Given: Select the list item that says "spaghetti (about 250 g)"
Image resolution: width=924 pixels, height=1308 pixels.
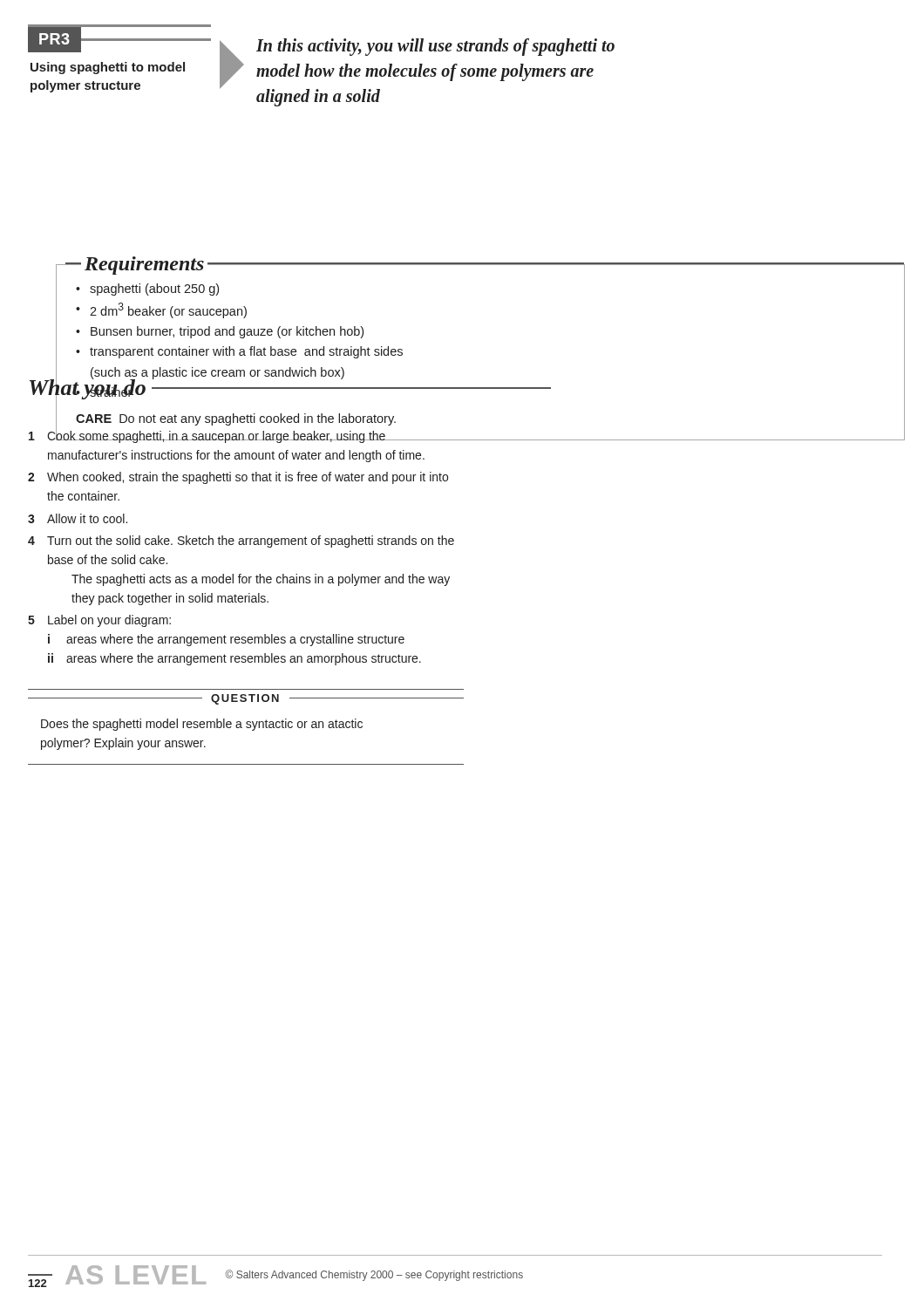Looking at the screenshot, I should coord(155,289).
